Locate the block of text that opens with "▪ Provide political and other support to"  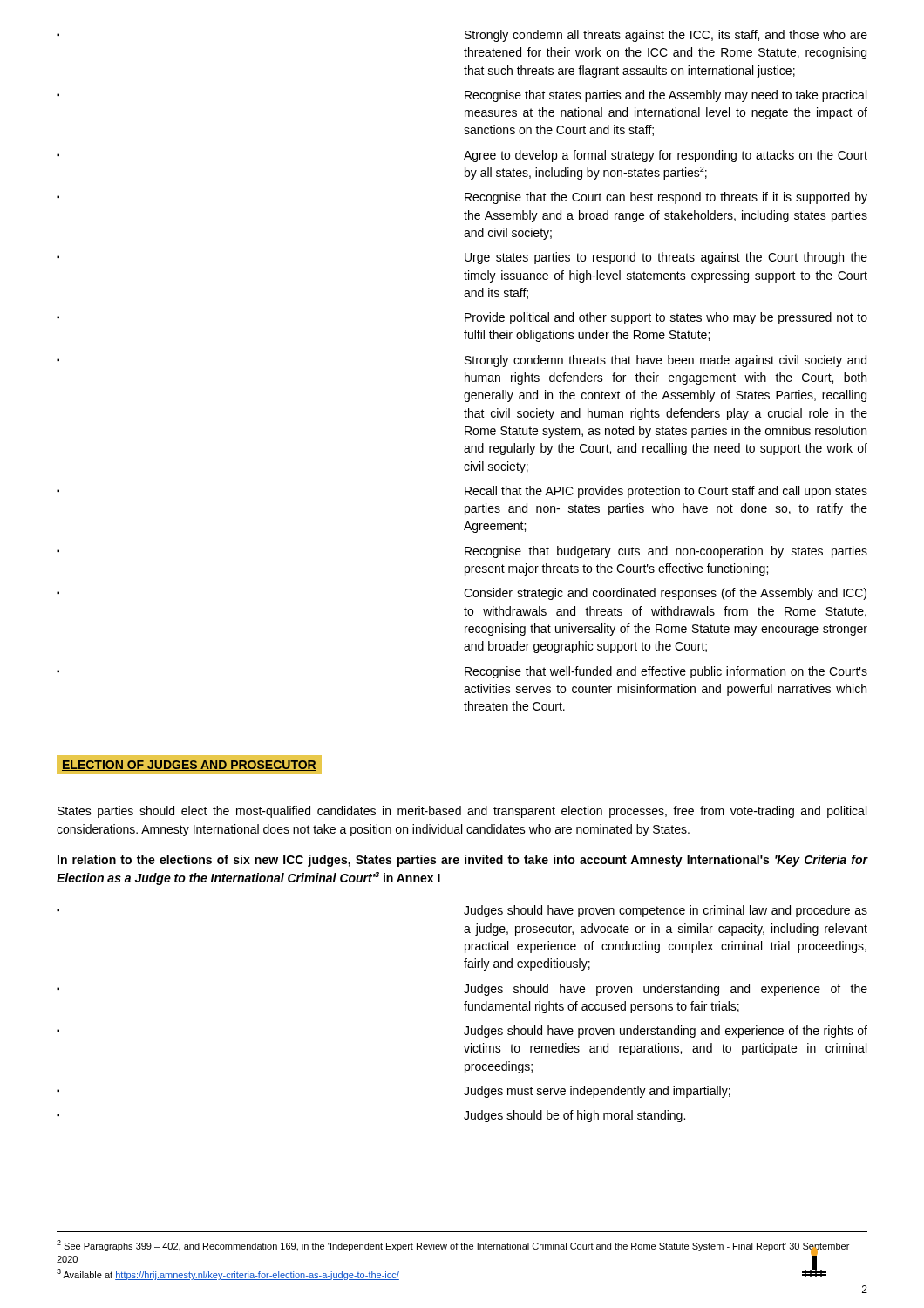(462, 327)
